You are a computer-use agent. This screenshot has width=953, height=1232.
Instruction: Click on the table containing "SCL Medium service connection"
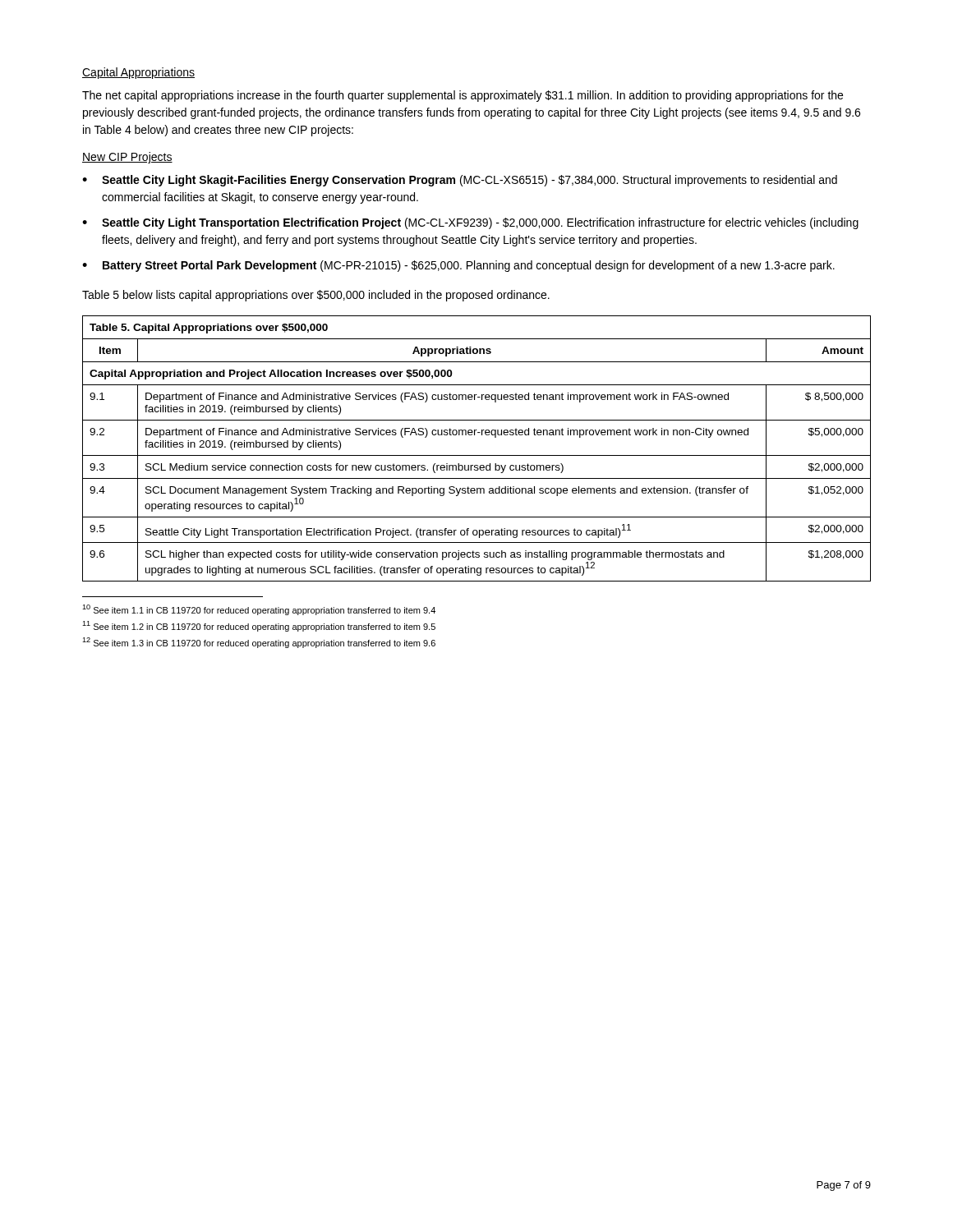tap(476, 449)
